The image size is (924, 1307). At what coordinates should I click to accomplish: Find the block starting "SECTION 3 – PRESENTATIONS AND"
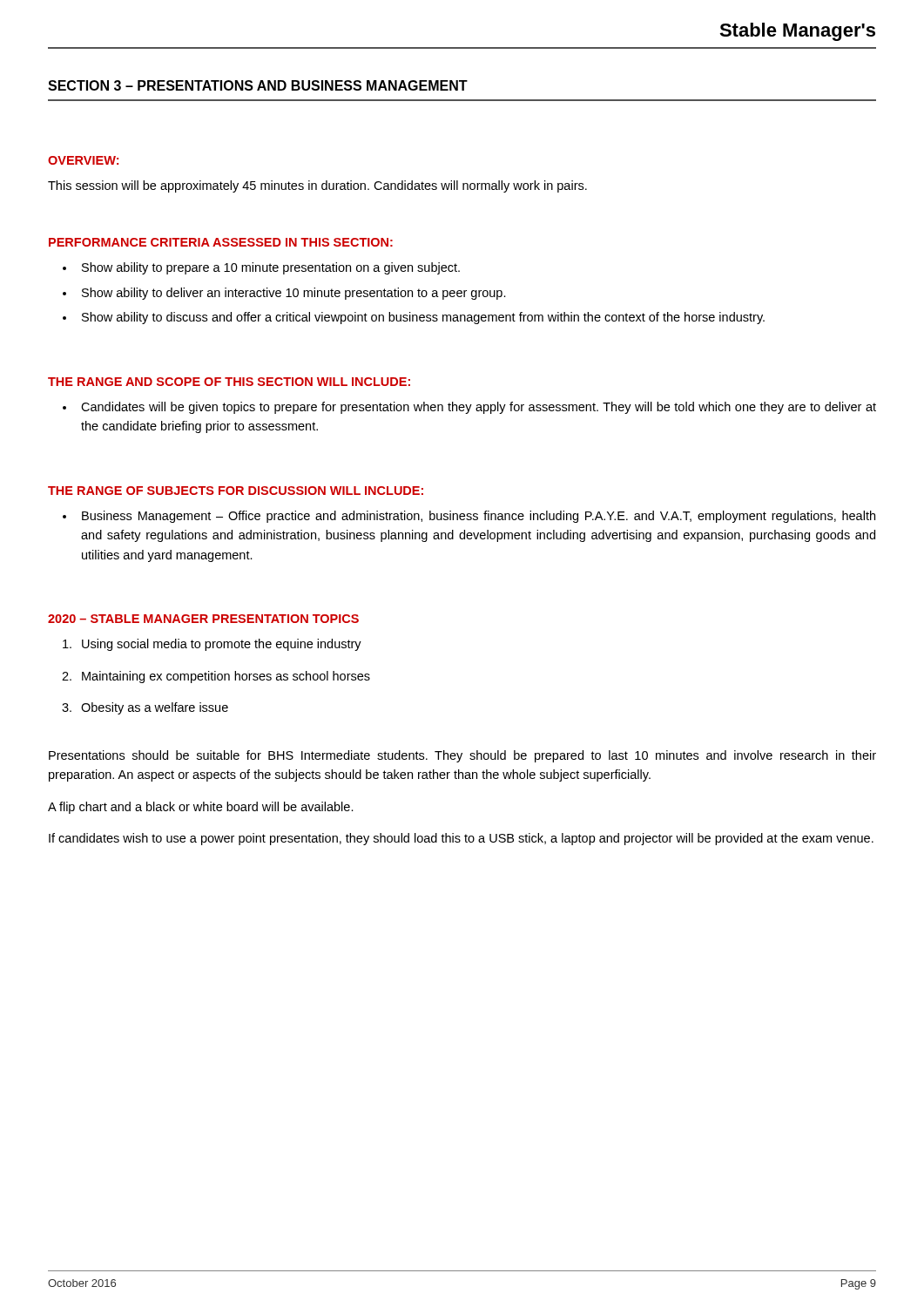pyautogui.click(x=258, y=86)
